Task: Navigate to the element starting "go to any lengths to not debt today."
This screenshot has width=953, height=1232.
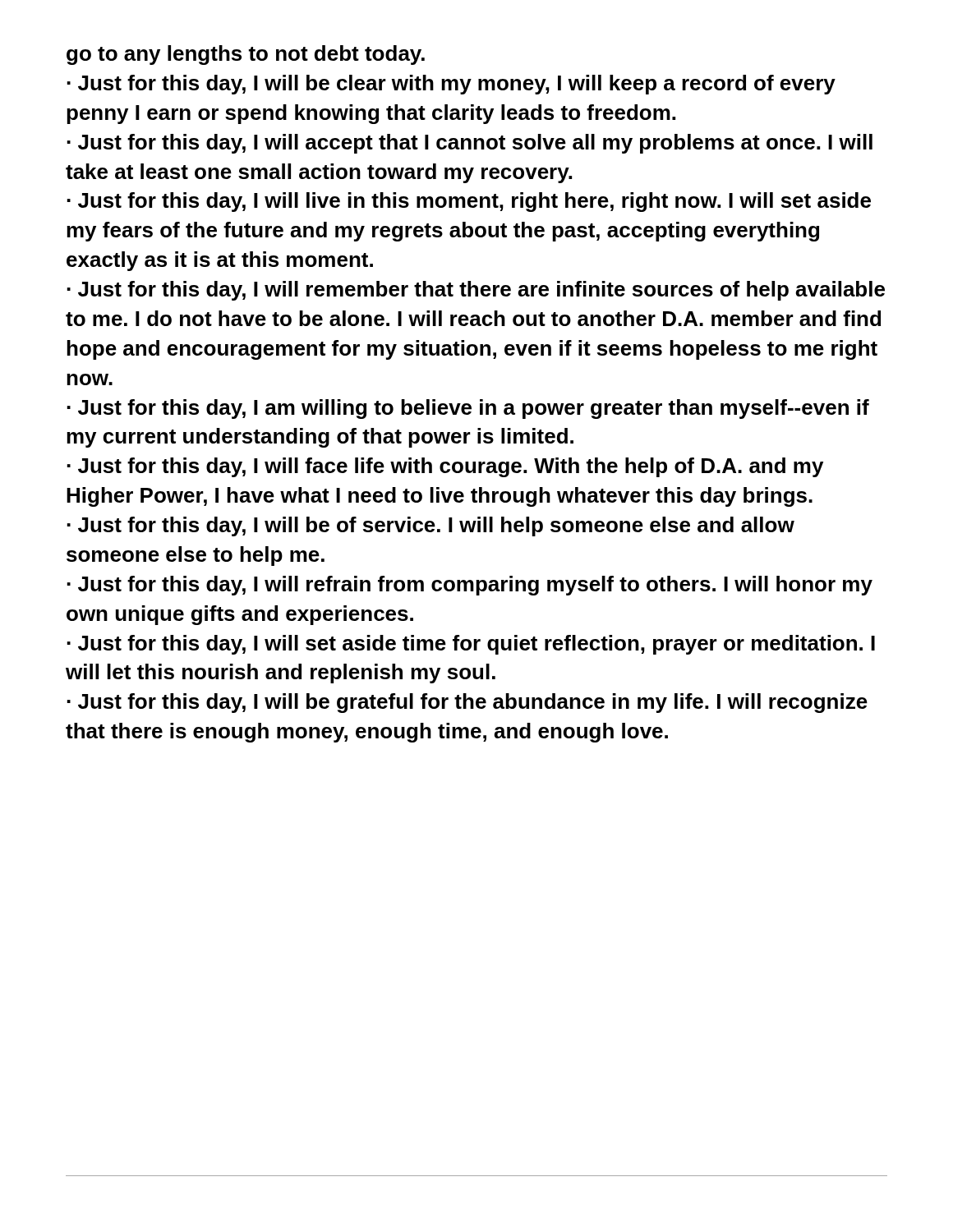Action: tap(246, 53)
